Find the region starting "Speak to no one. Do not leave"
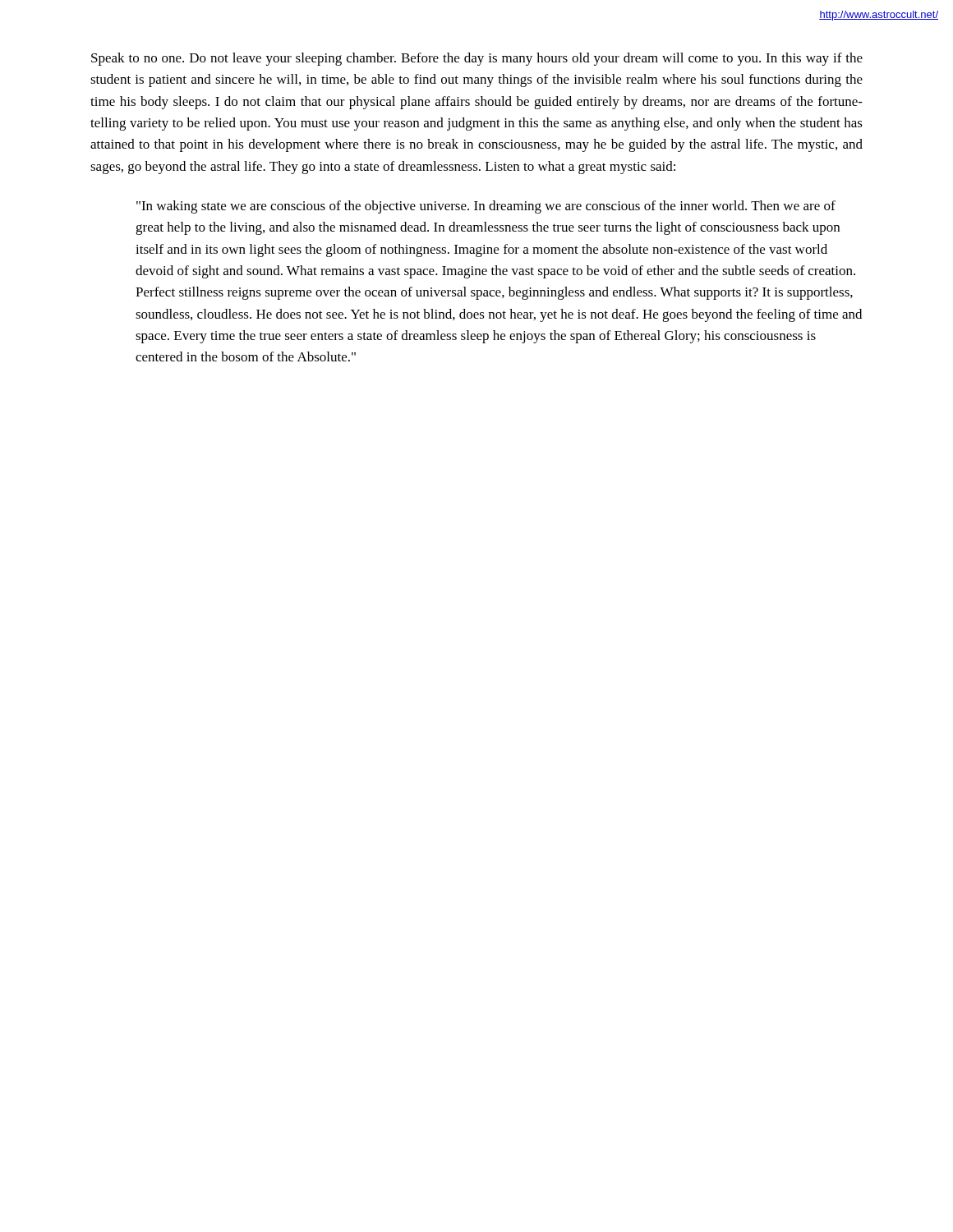Screen dimensions: 1232x953 [476, 209]
